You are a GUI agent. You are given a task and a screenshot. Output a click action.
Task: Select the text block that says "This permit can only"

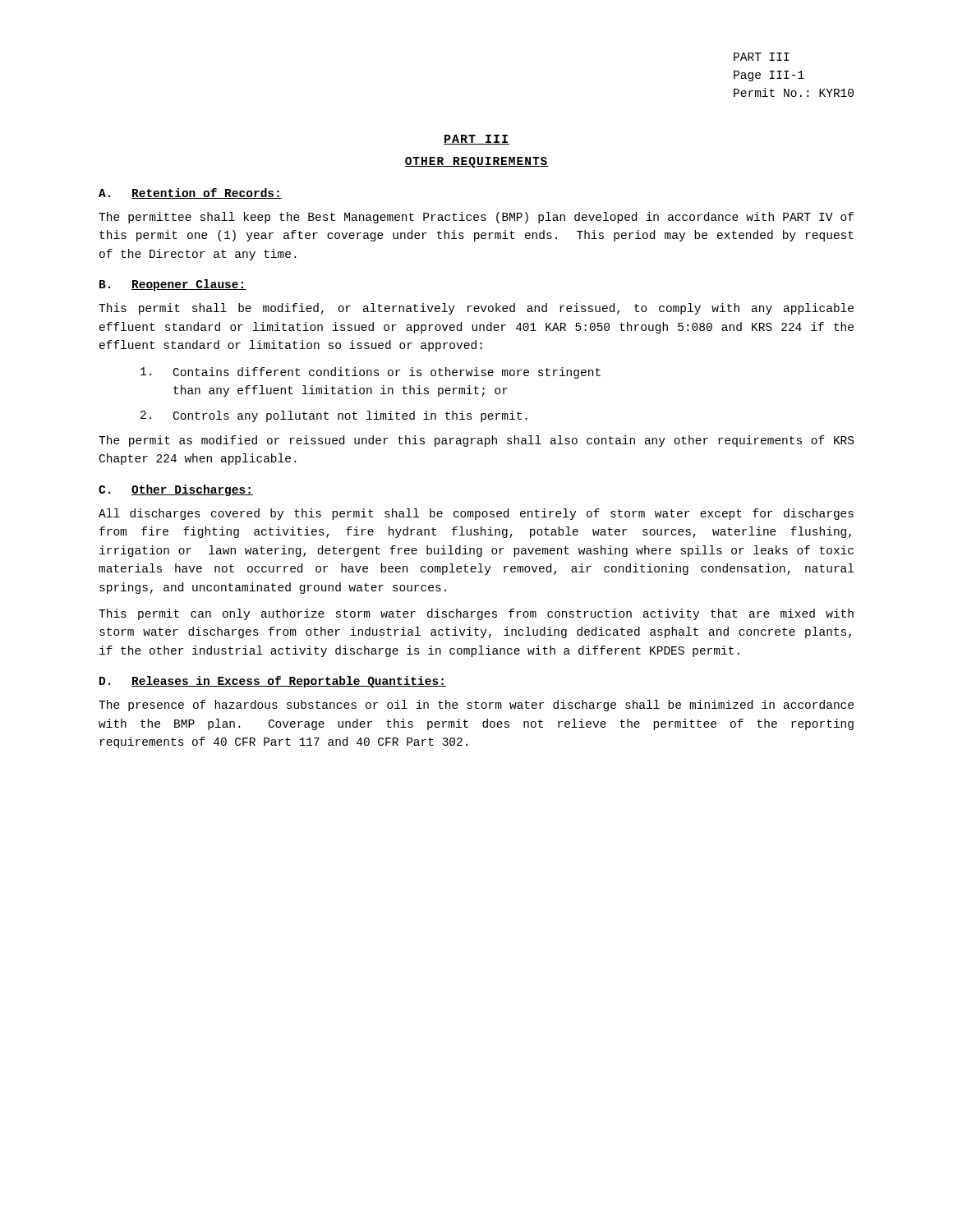[x=476, y=633]
